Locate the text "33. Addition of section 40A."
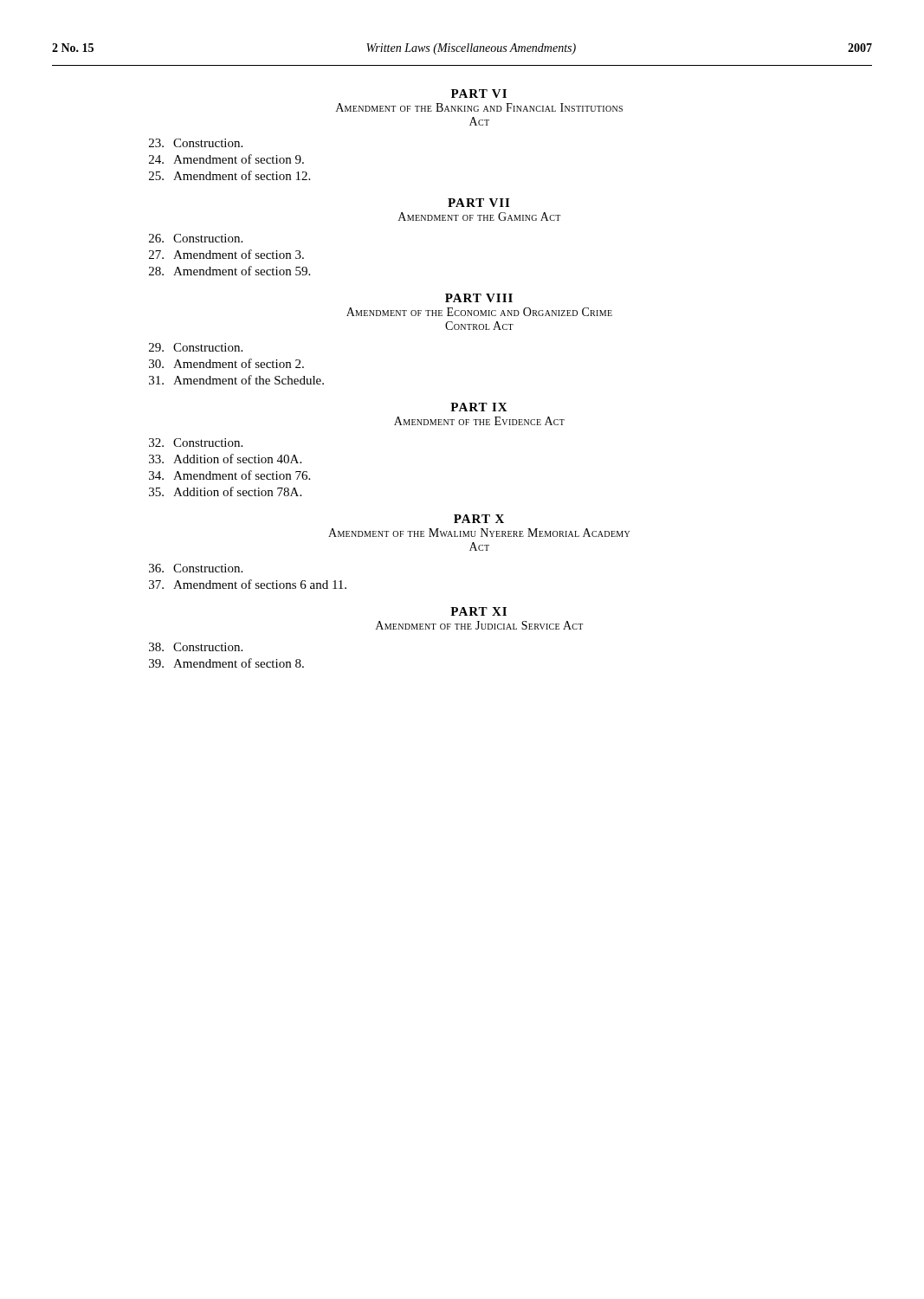Screen dimensions: 1299x924 coord(225,459)
